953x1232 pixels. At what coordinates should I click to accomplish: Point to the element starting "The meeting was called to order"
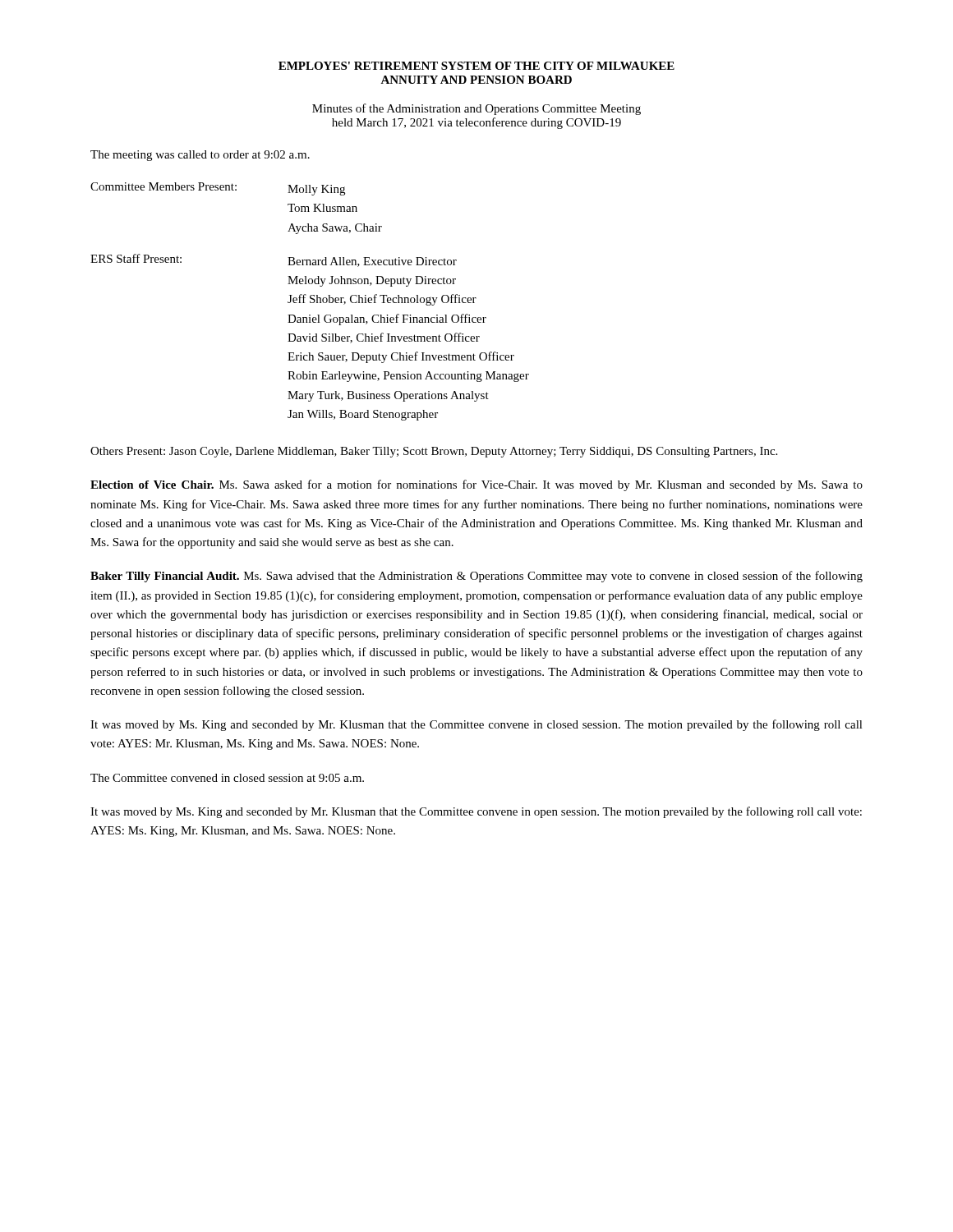[200, 154]
